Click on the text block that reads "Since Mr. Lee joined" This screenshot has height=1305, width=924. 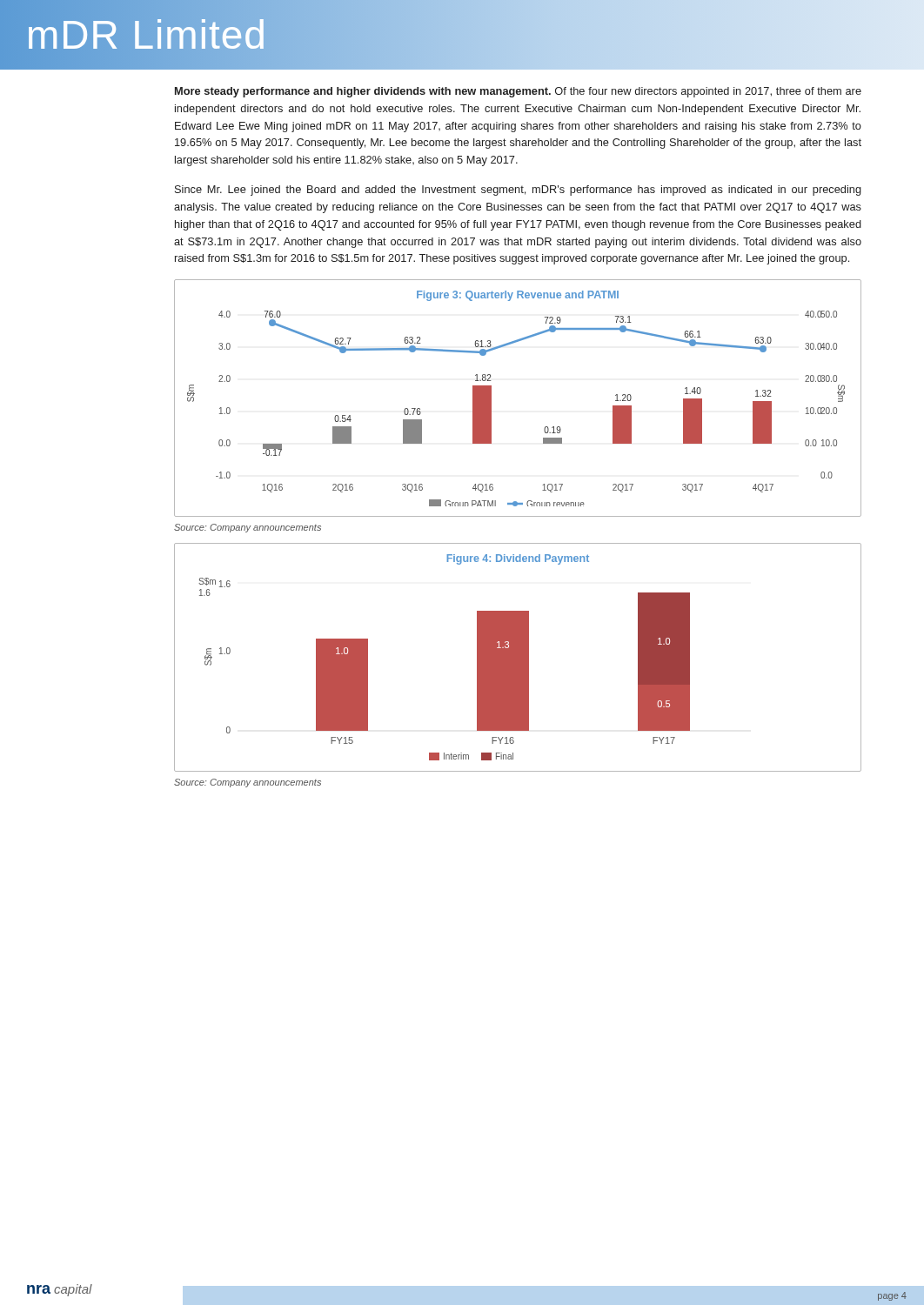pyautogui.click(x=518, y=224)
